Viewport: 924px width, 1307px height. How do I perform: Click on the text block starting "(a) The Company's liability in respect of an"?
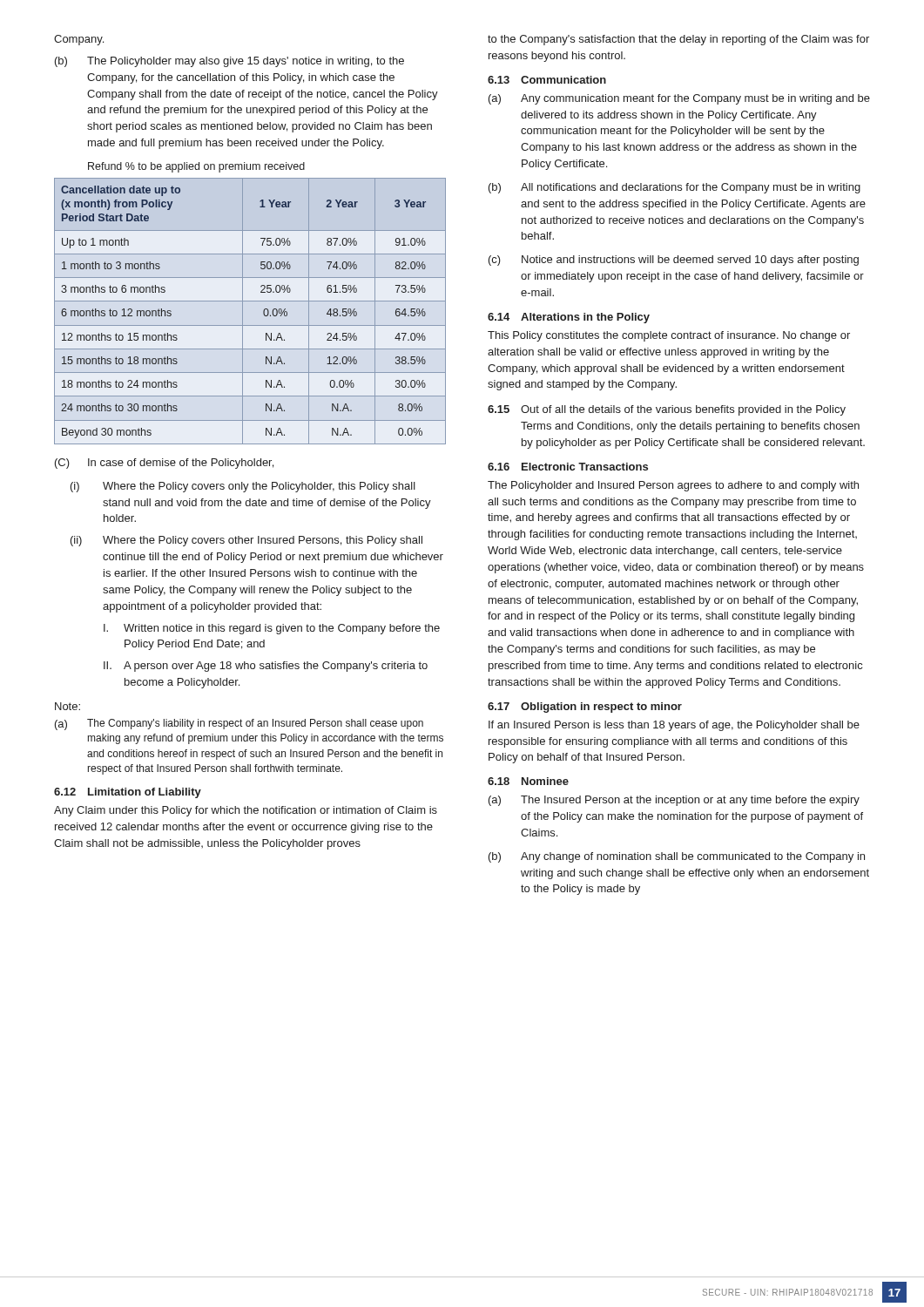tap(250, 746)
